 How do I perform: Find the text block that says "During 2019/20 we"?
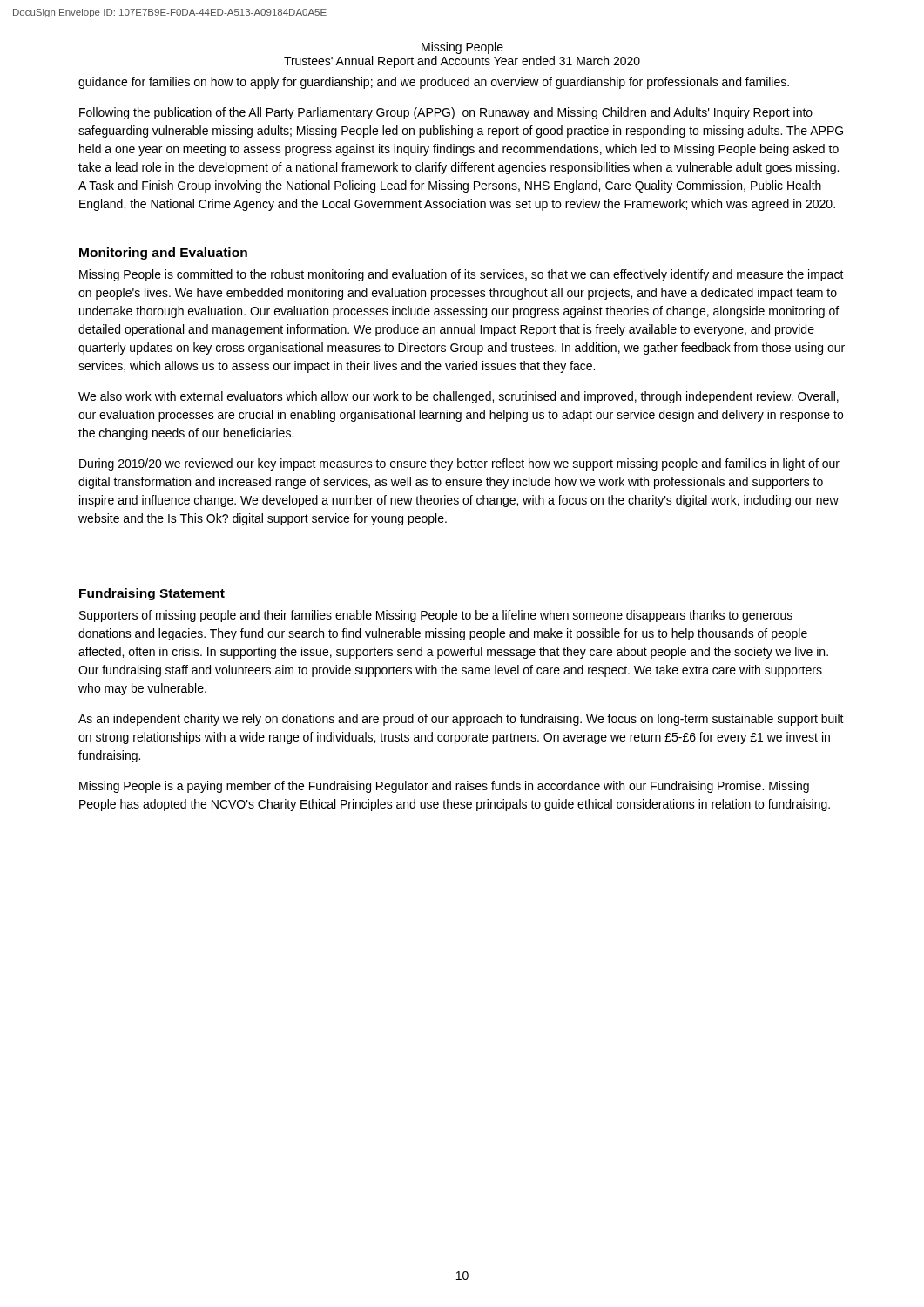tap(459, 491)
